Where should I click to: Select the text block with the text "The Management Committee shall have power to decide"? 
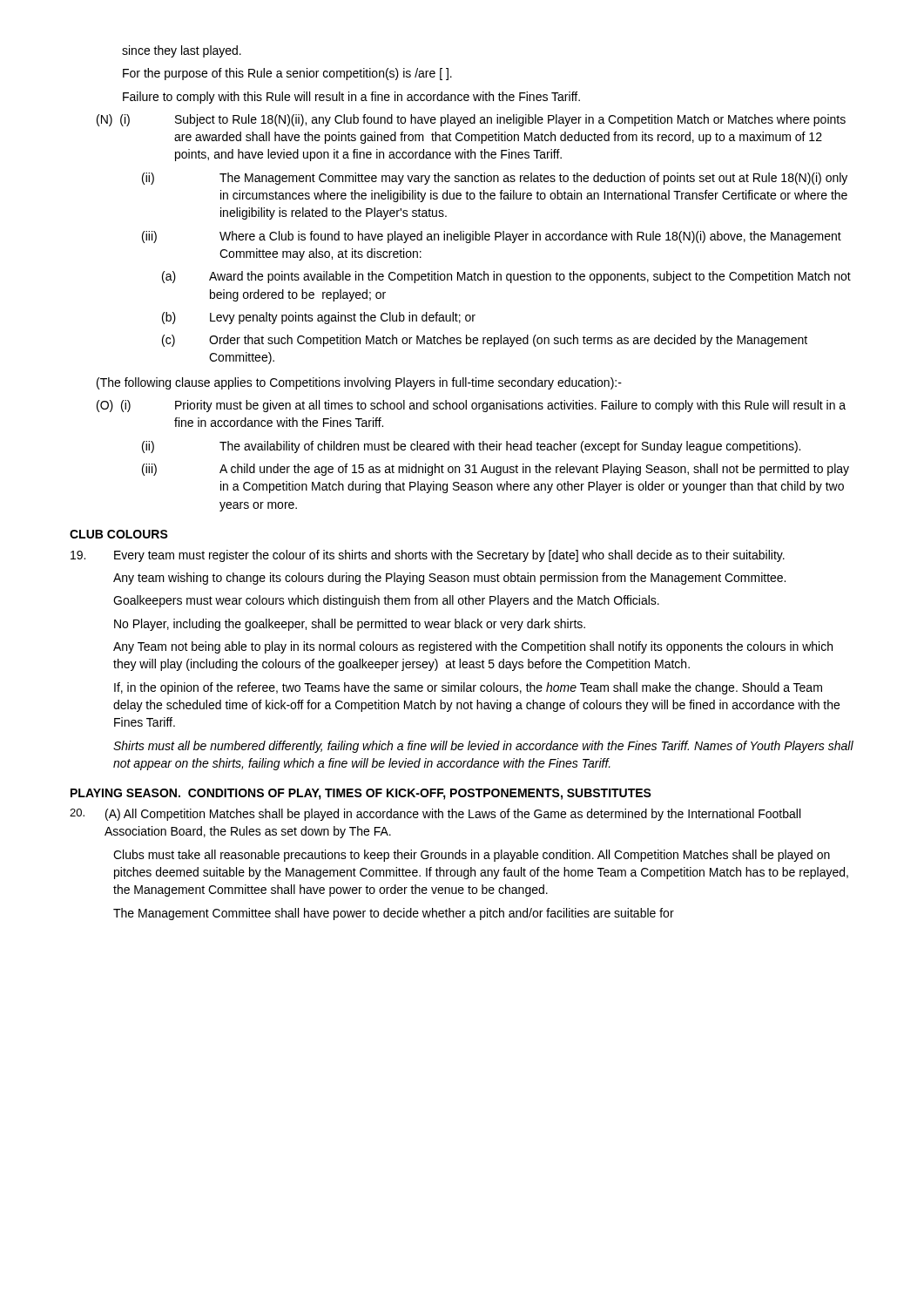tap(393, 913)
